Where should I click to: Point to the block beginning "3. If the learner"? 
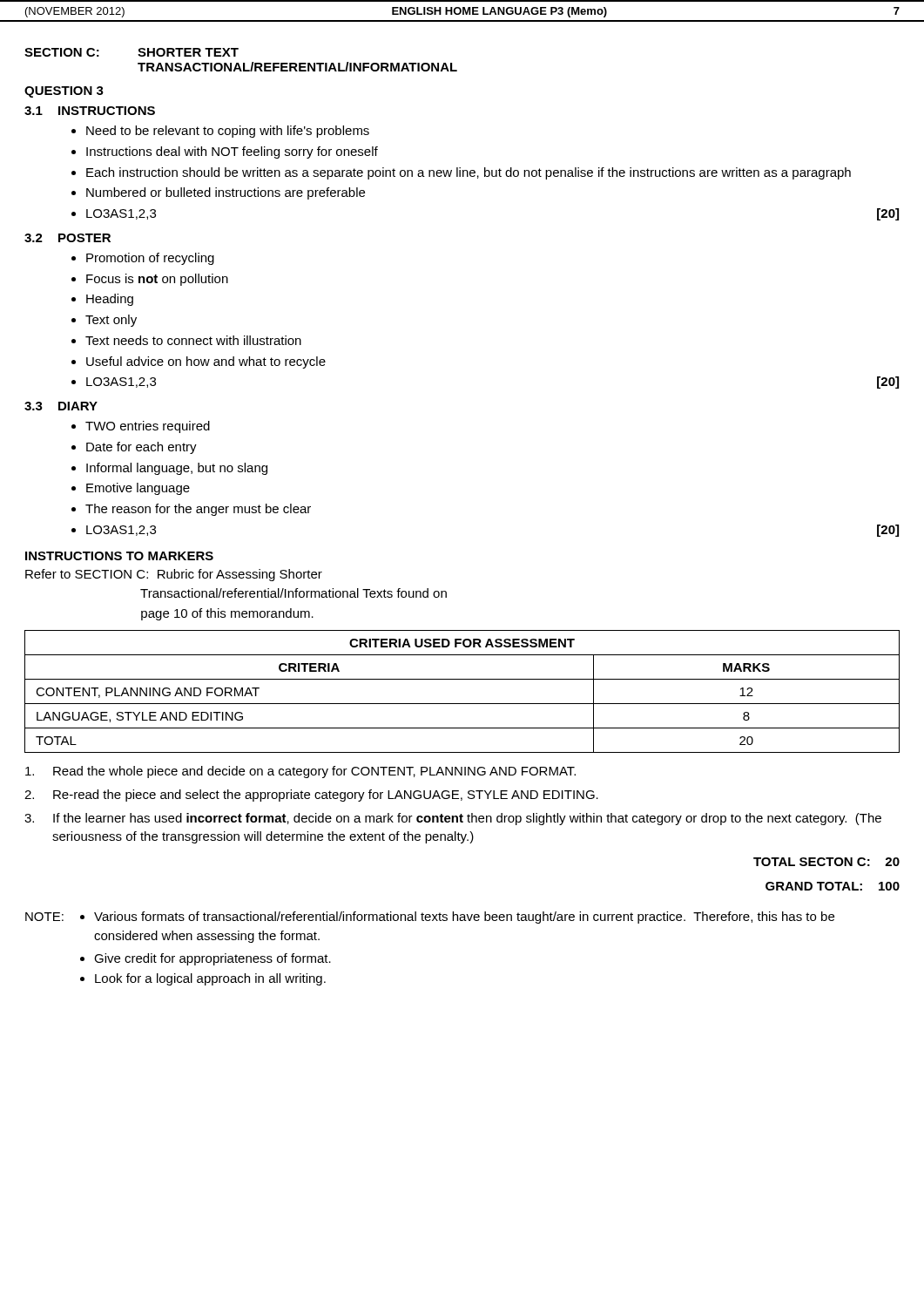[462, 827]
